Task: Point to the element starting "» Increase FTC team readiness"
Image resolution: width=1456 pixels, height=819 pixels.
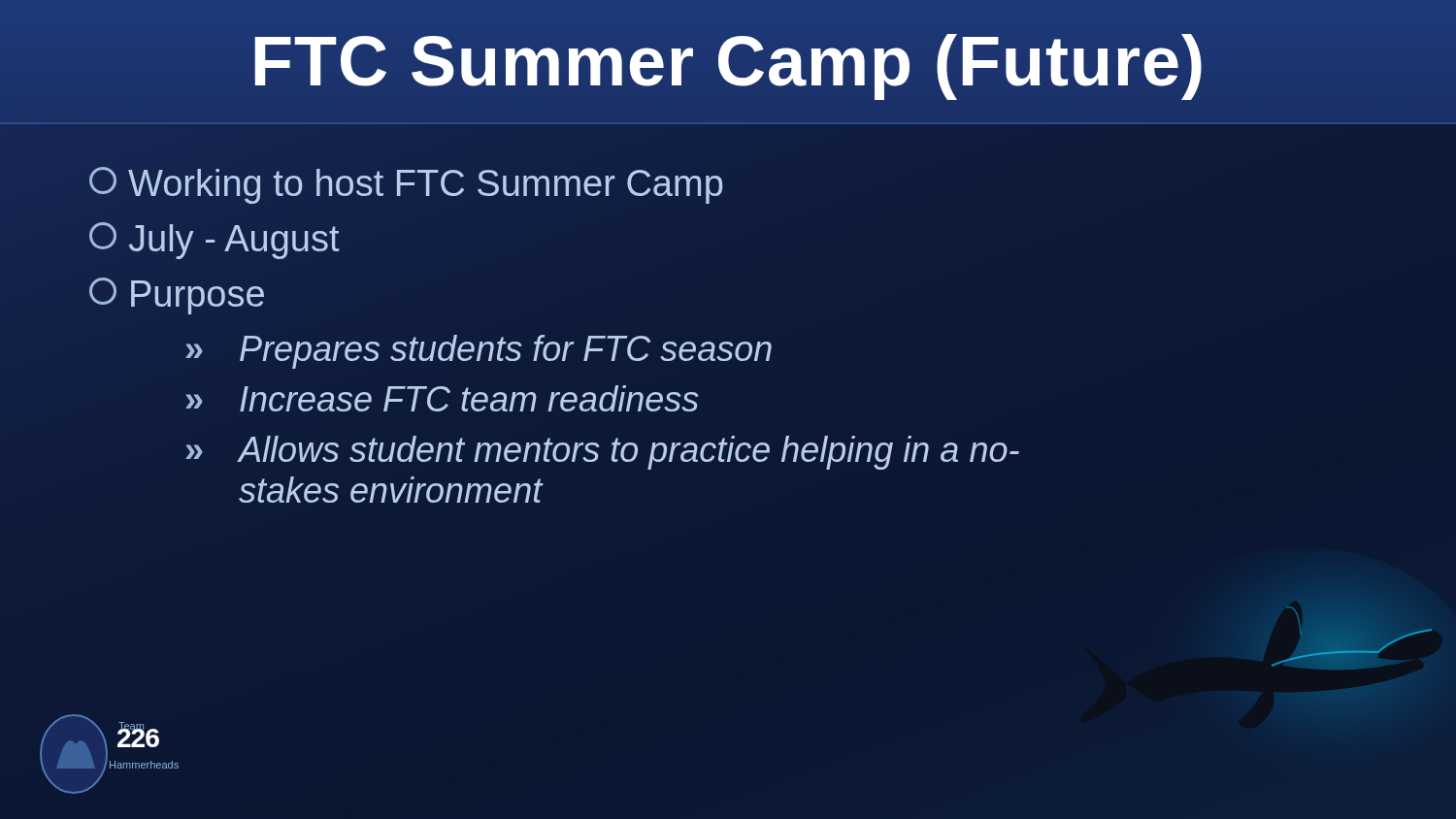Action: (x=442, y=400)
